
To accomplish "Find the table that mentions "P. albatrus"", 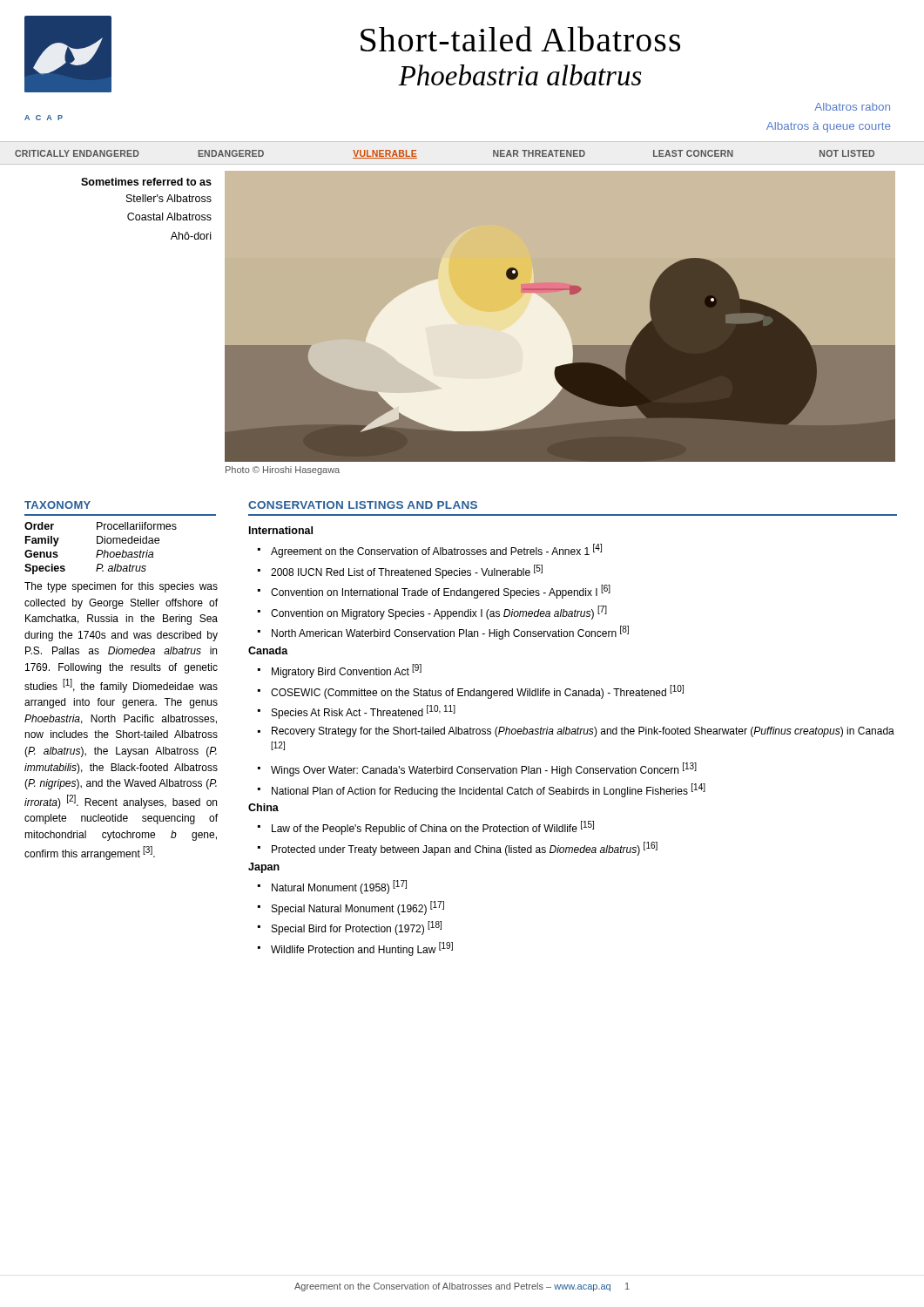I will (x=120, y=547).
